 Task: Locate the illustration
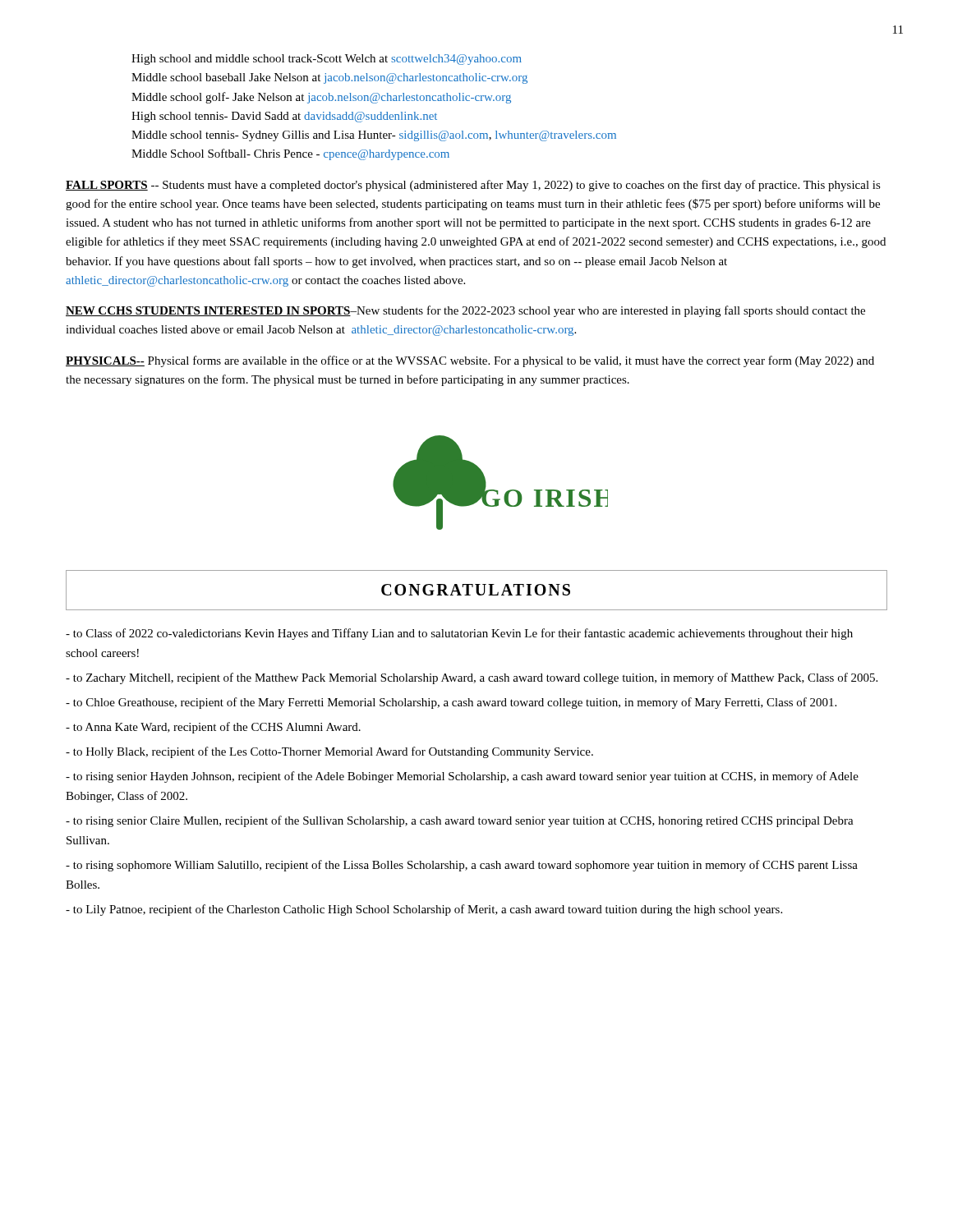(x=476, y=488)
